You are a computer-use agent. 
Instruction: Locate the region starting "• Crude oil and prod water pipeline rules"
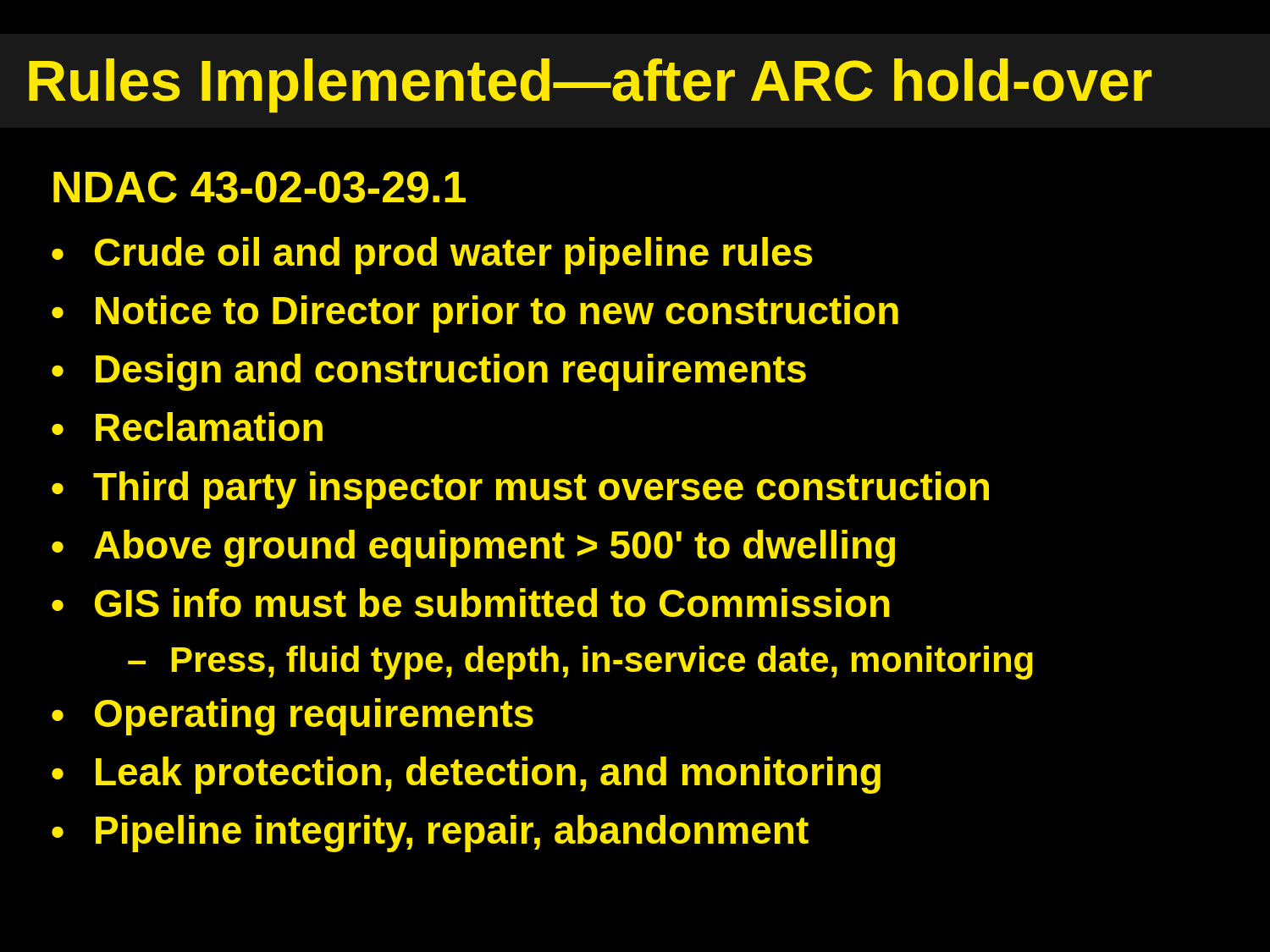click(x=432, y=253)
